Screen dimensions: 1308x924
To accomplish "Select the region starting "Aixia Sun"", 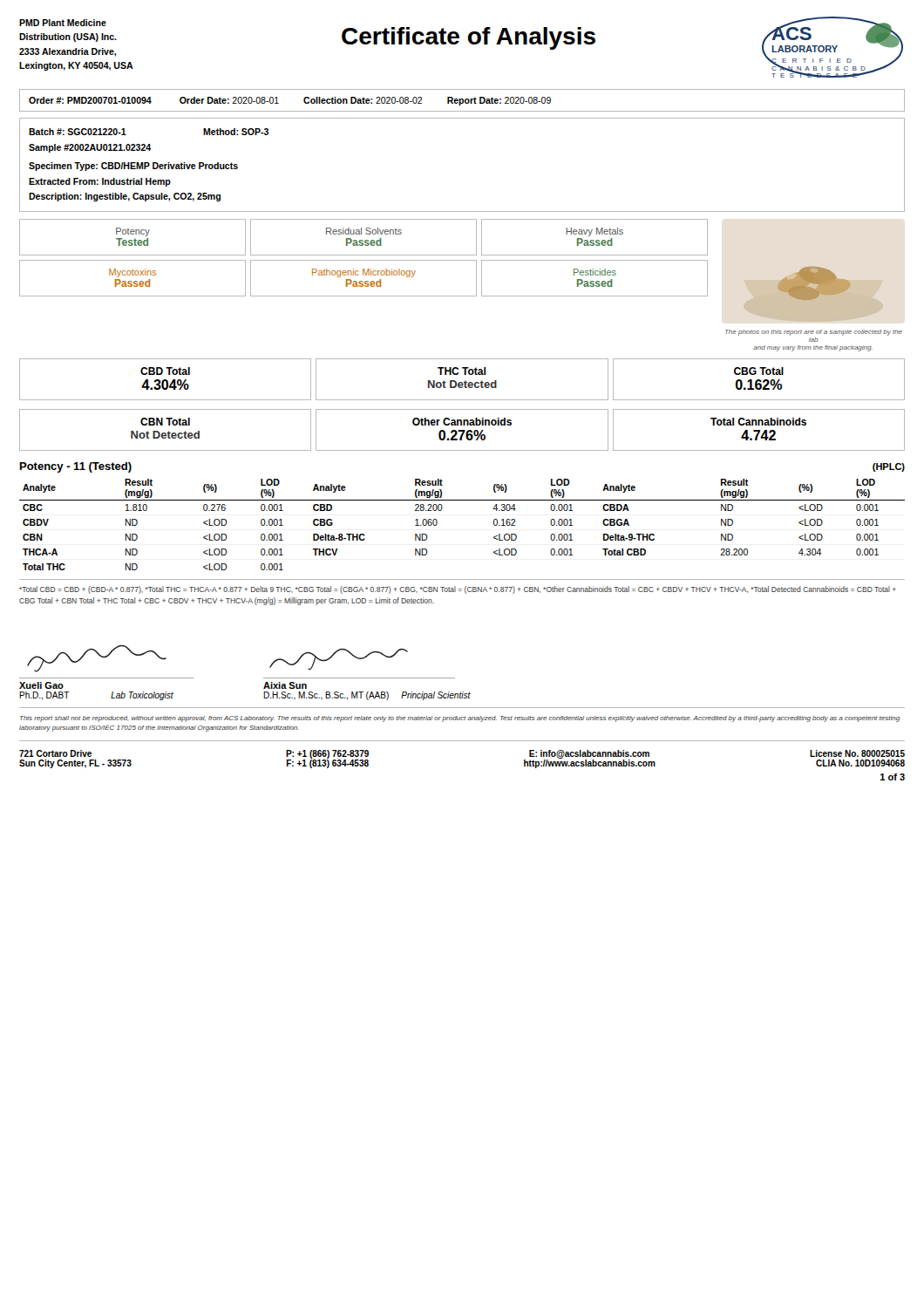I will [285, 685].
